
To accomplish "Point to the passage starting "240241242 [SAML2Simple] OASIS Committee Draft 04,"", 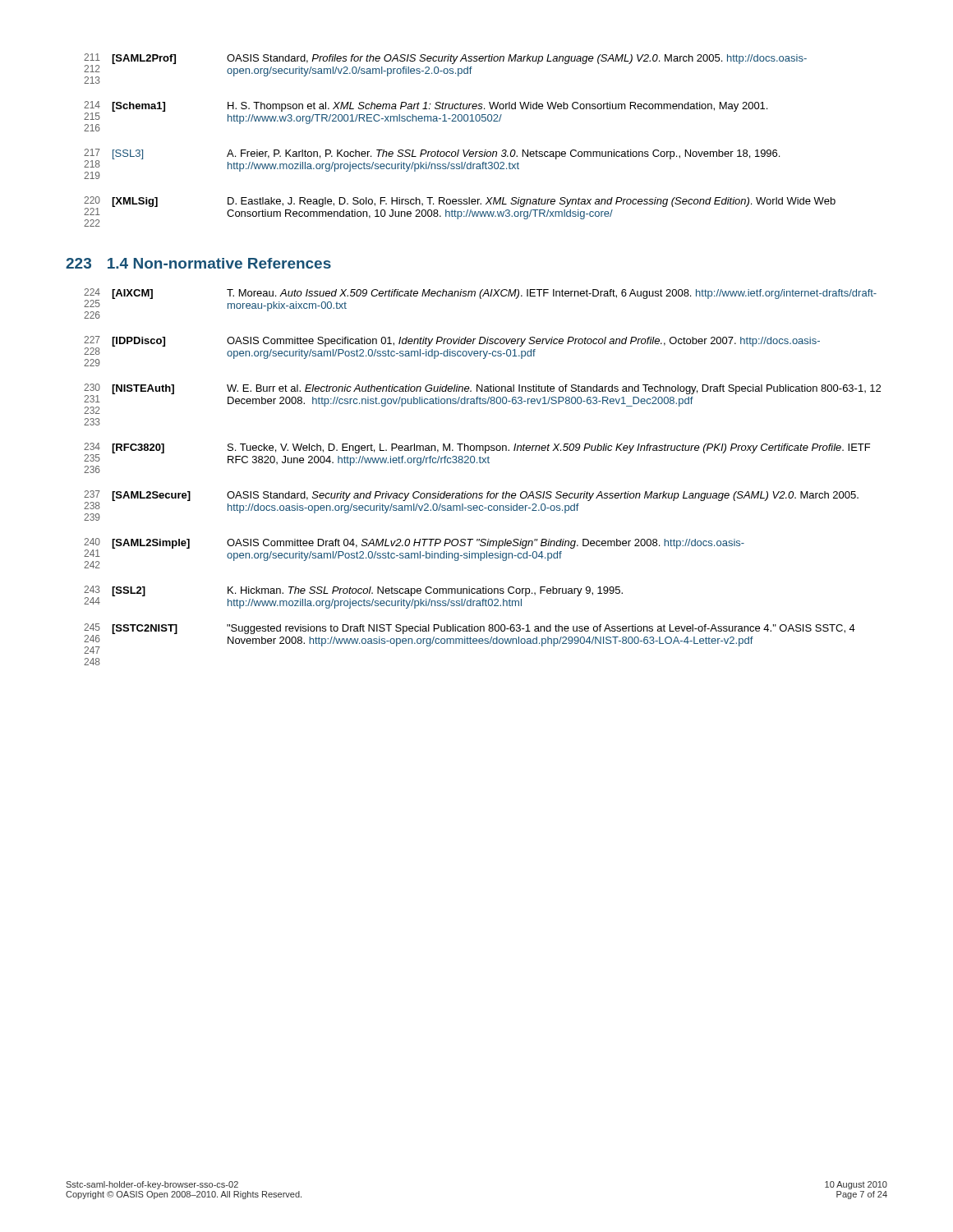I will (476, 554).
